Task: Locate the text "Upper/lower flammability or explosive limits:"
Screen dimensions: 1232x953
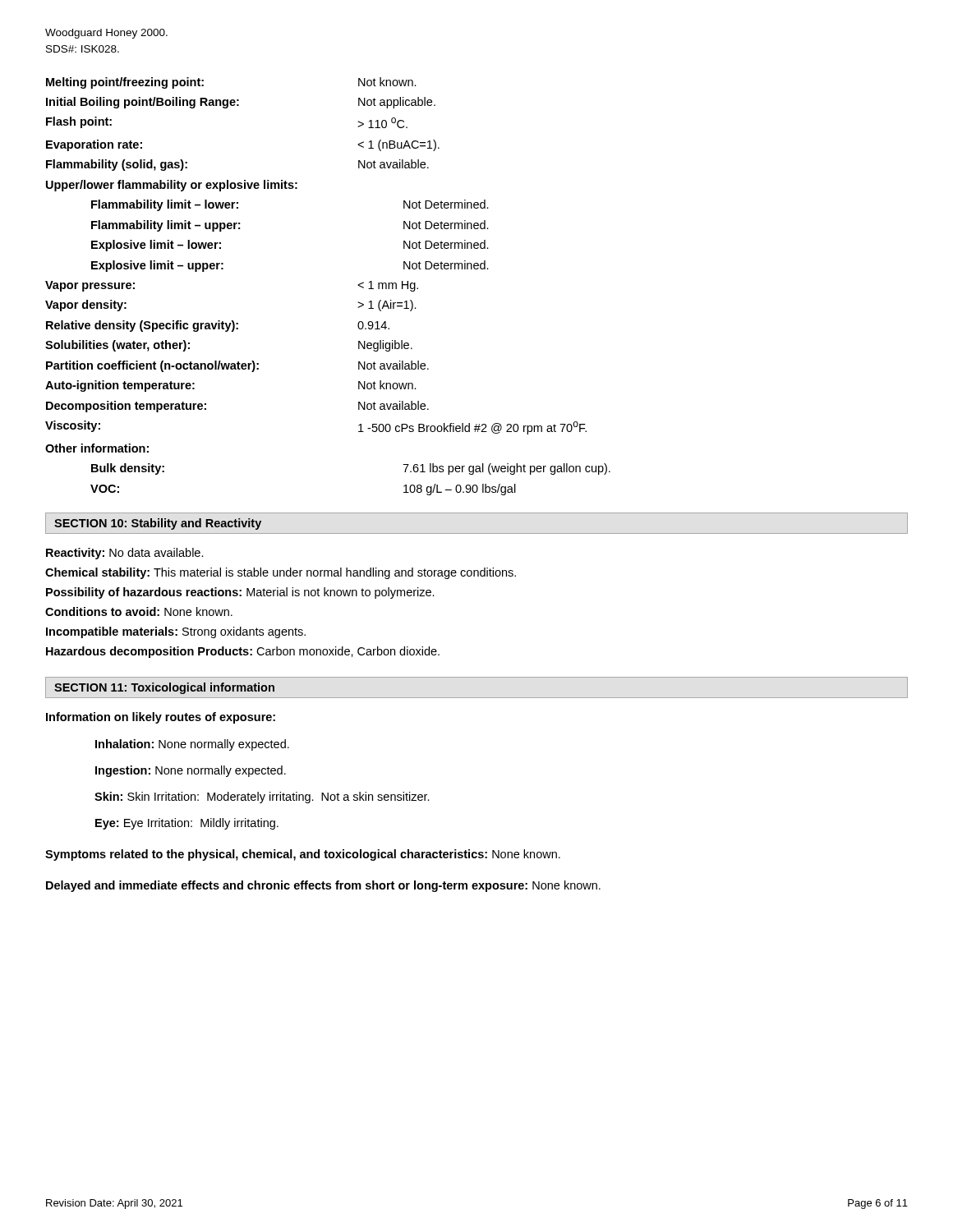Action: [172, 185]
